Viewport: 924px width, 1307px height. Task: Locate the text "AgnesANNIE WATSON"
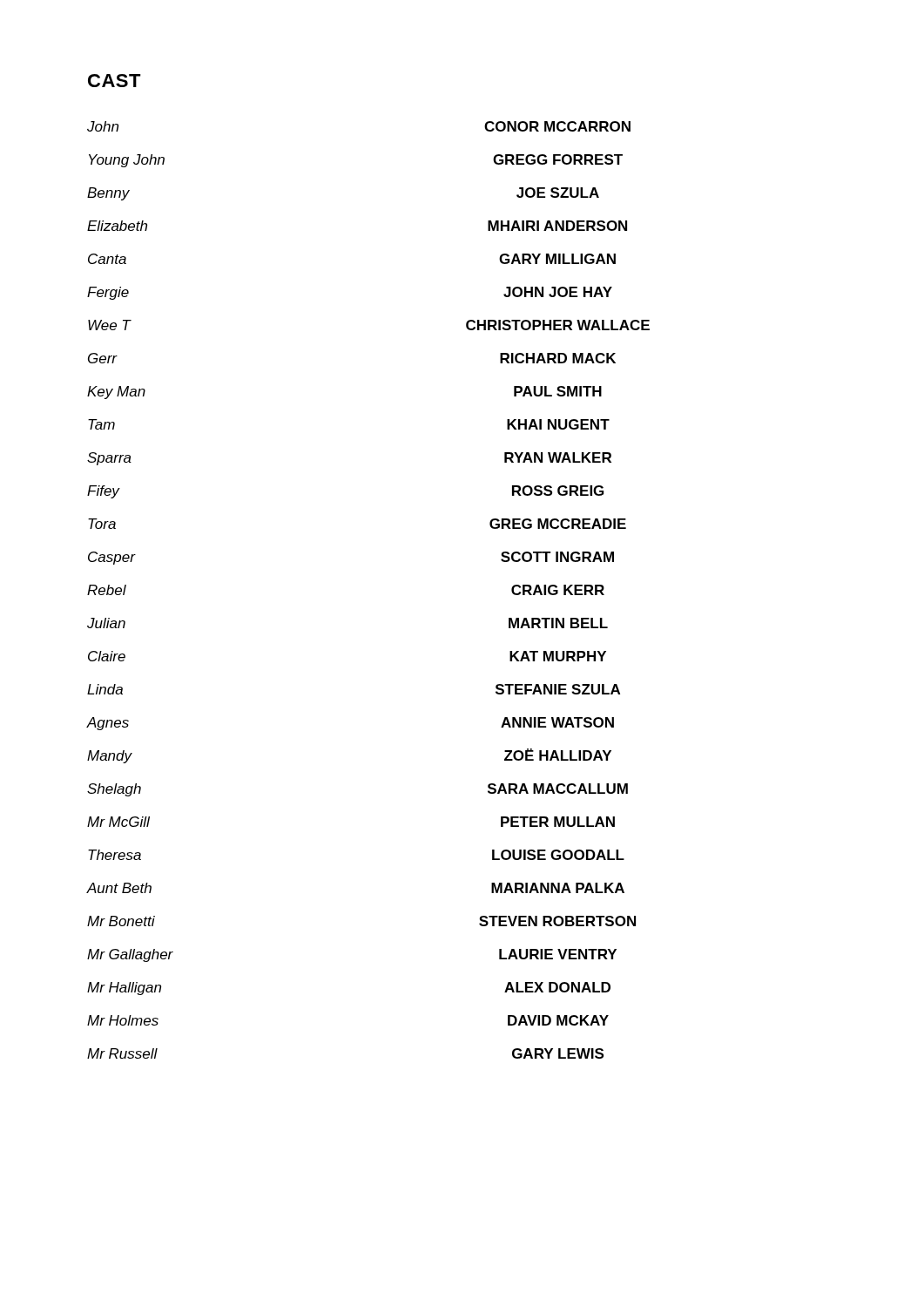click(99, 724)
